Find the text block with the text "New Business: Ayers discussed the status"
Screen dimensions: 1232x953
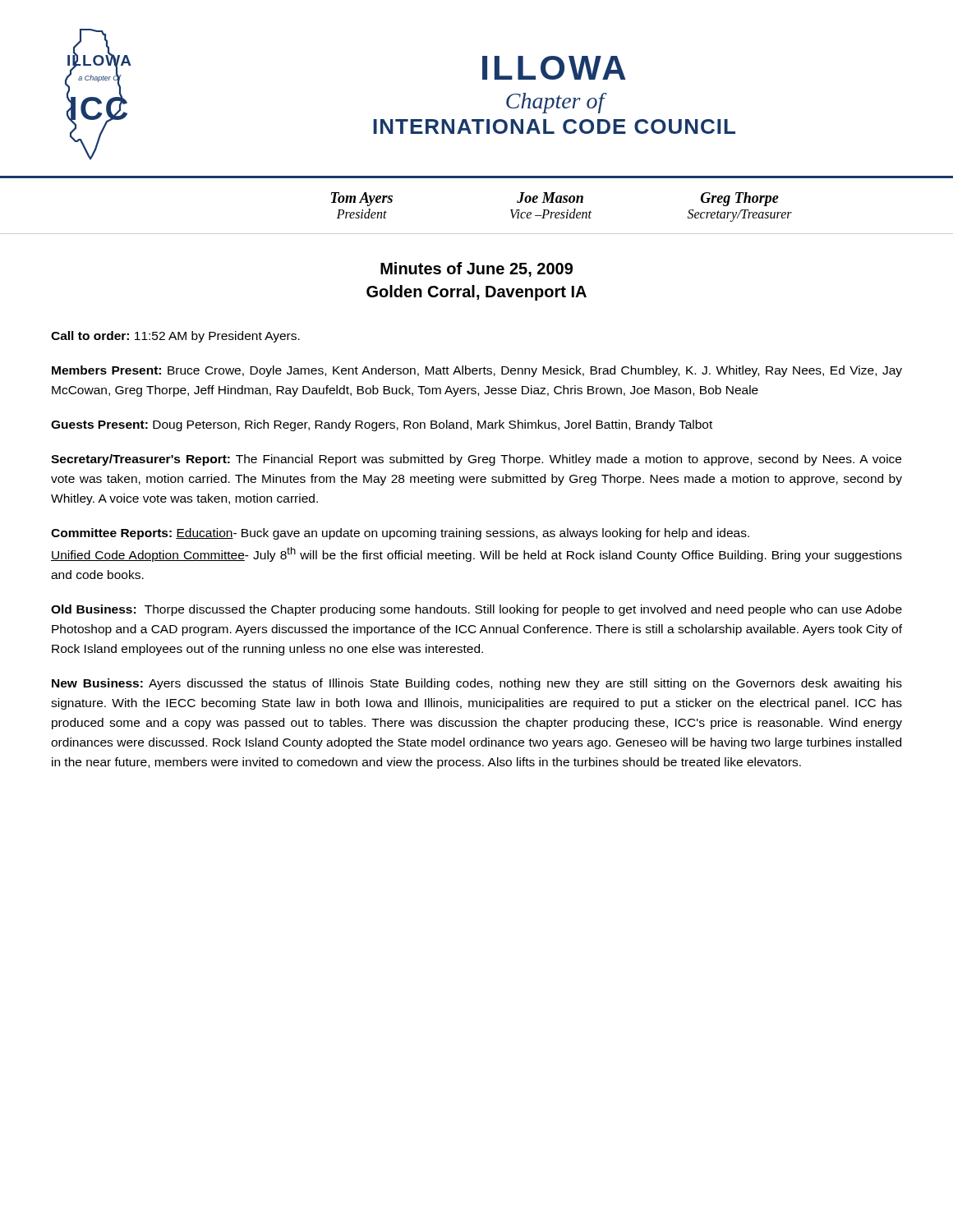click(476, 723)
